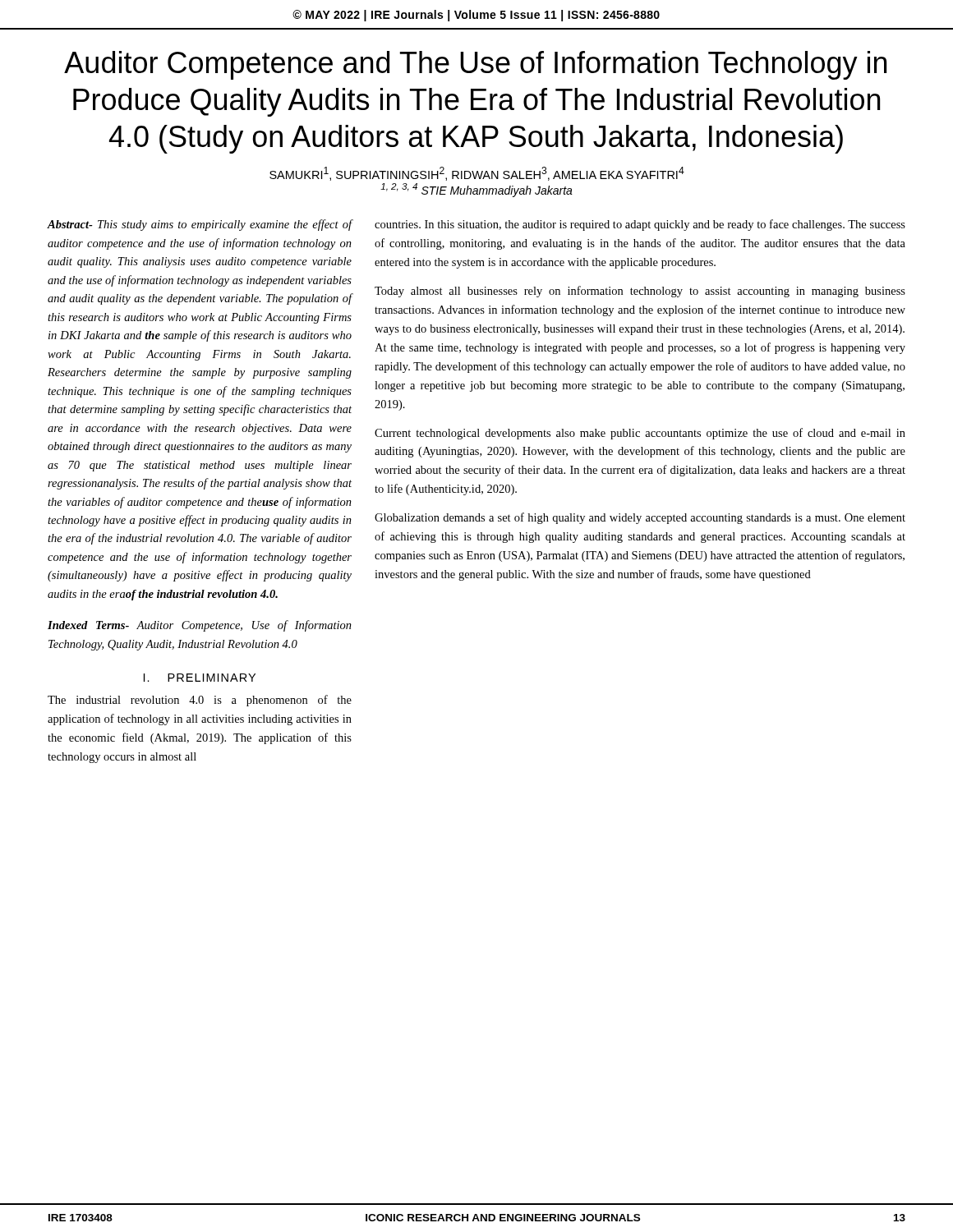The image size is (953, 1232).
Task: Select the region starting "Abstract- This study aims to empirically examine the"
Action: point(200,409)
